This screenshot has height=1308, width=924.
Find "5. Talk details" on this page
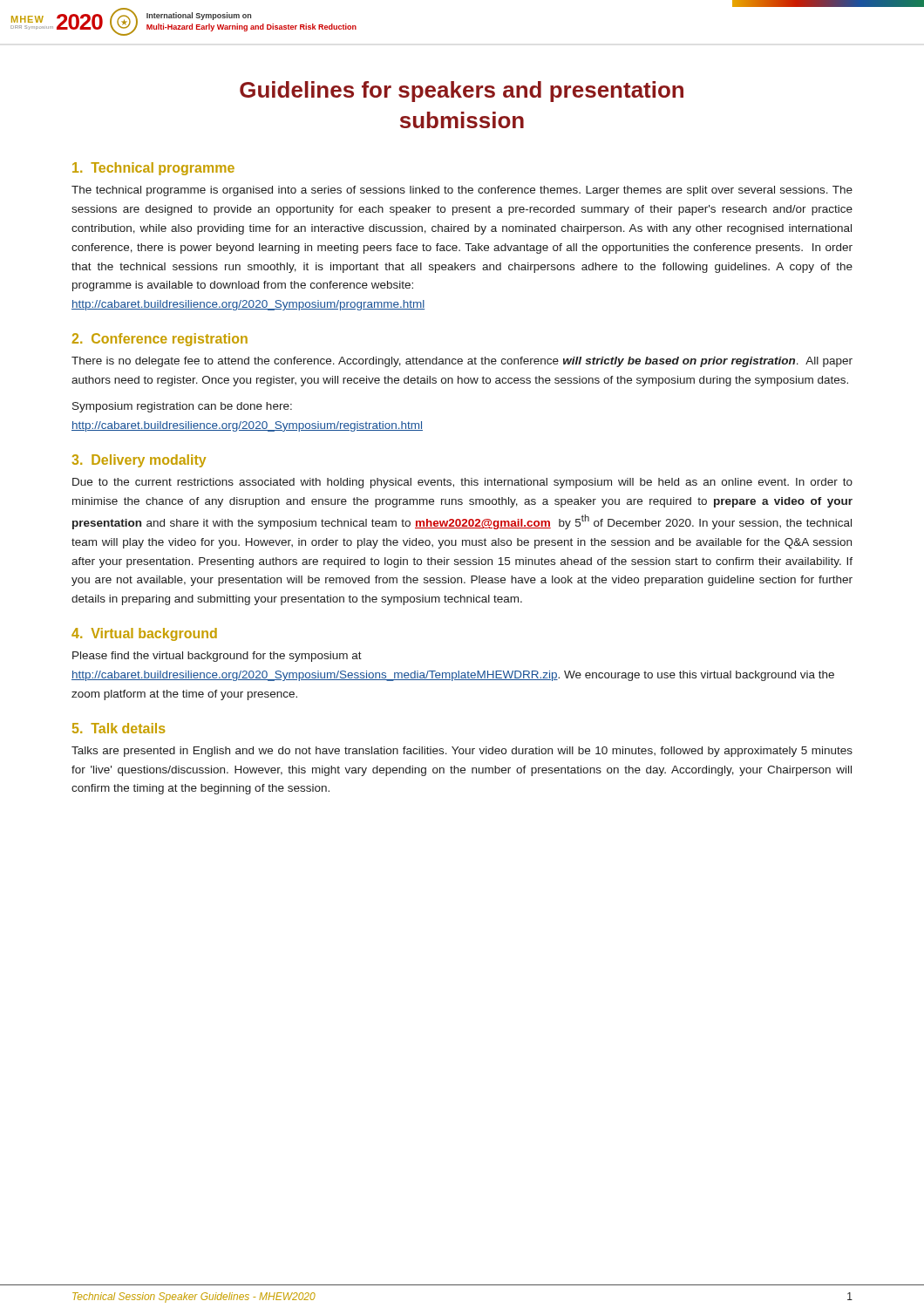pyautogui.click(x=119, y=728)
